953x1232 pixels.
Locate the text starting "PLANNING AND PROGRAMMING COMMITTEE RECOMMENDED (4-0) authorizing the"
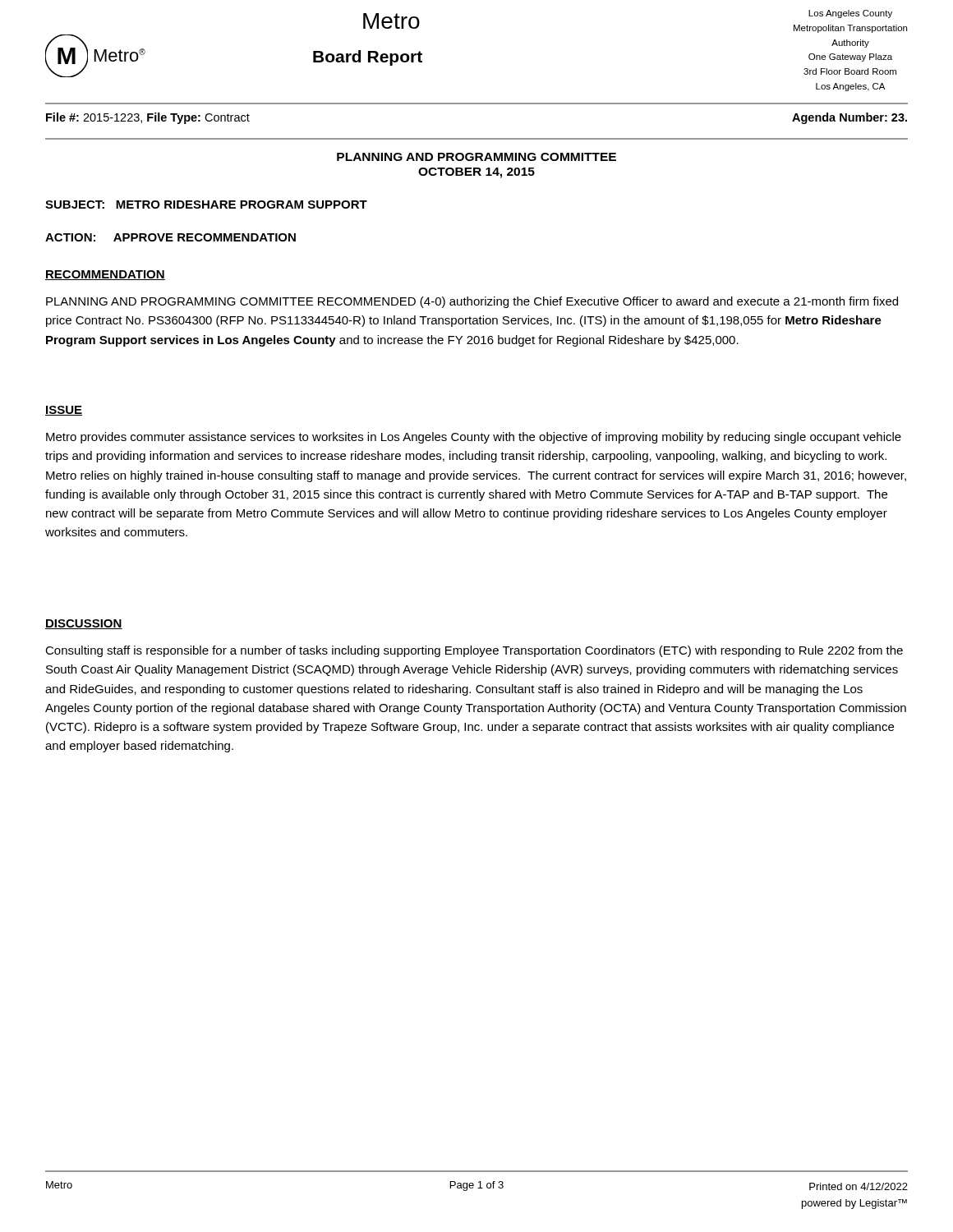pyautogui.click(x=472, y=320)
